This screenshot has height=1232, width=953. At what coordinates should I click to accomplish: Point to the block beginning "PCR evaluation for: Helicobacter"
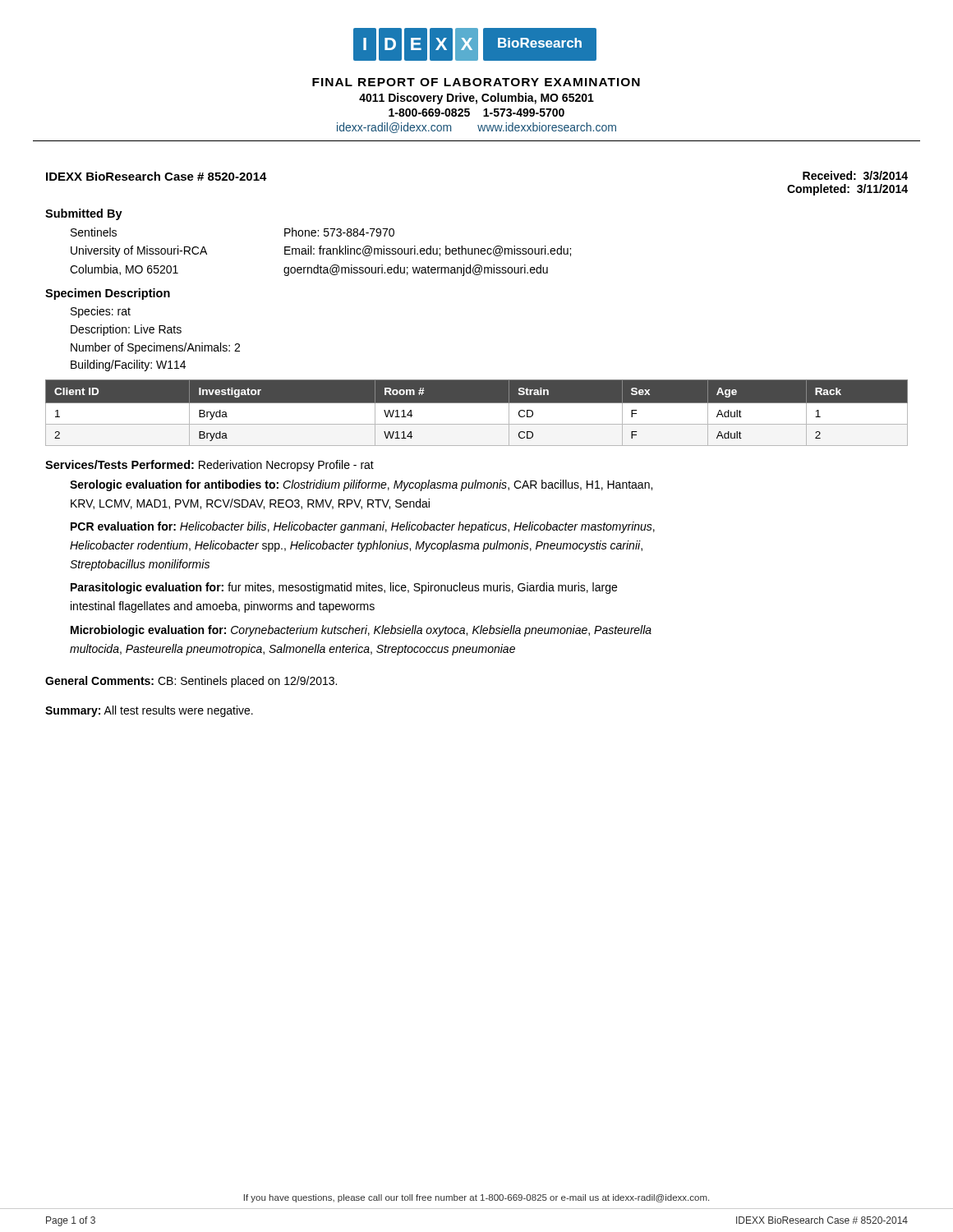[363, 545]
